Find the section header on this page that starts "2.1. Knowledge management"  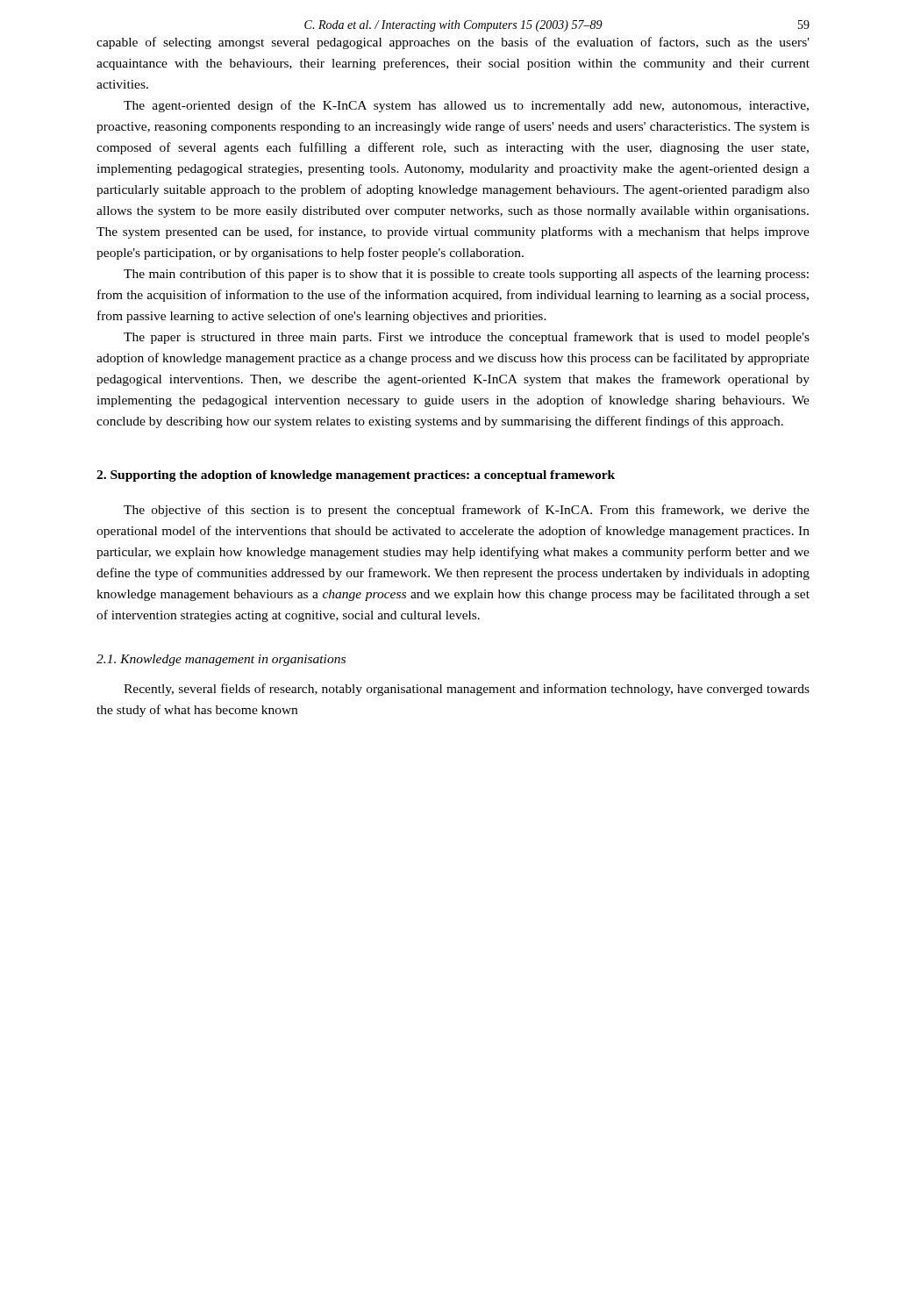coord(221,660)
